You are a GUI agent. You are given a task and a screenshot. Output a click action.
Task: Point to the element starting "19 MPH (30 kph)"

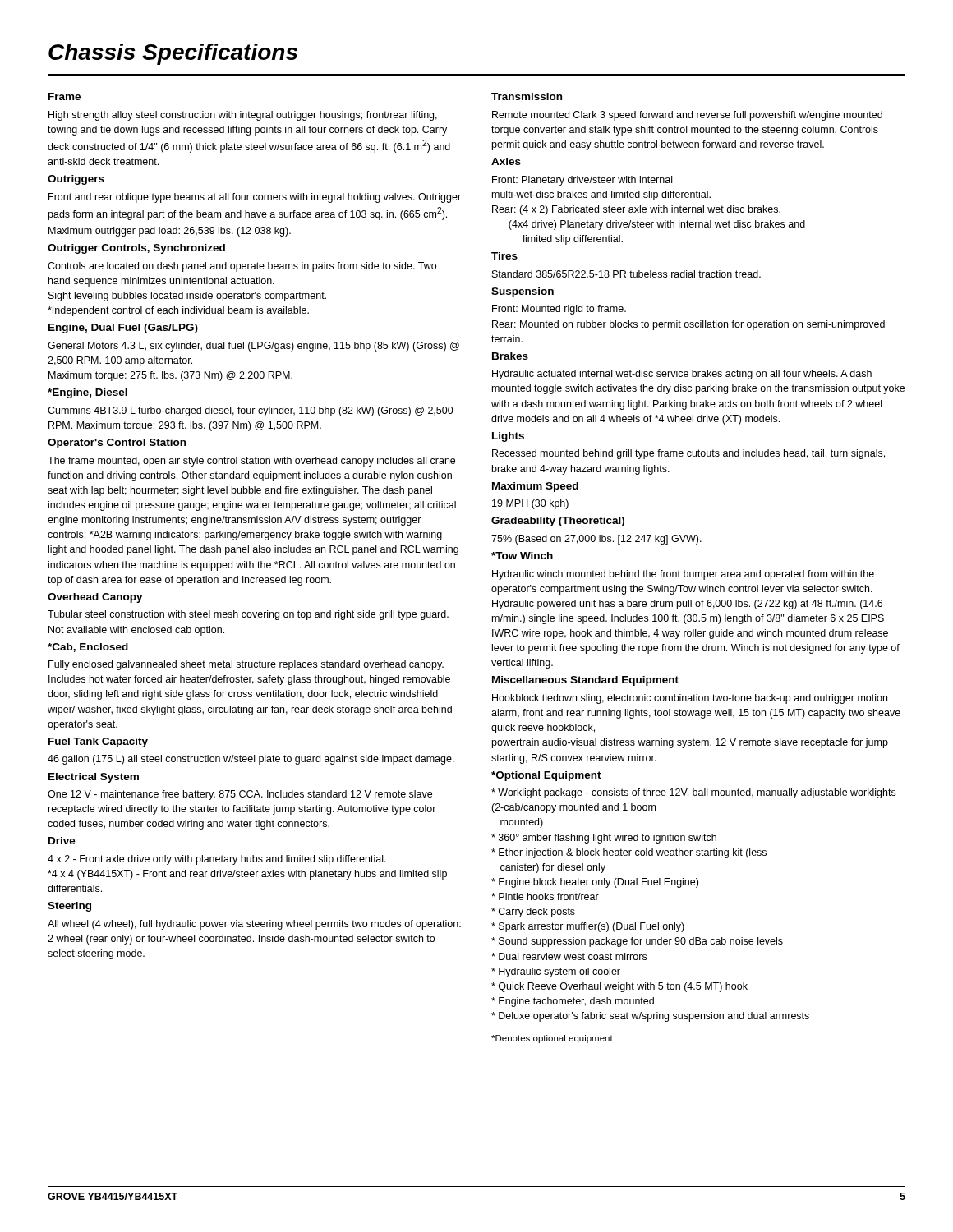pyautogui.click(x=530, y=504)
